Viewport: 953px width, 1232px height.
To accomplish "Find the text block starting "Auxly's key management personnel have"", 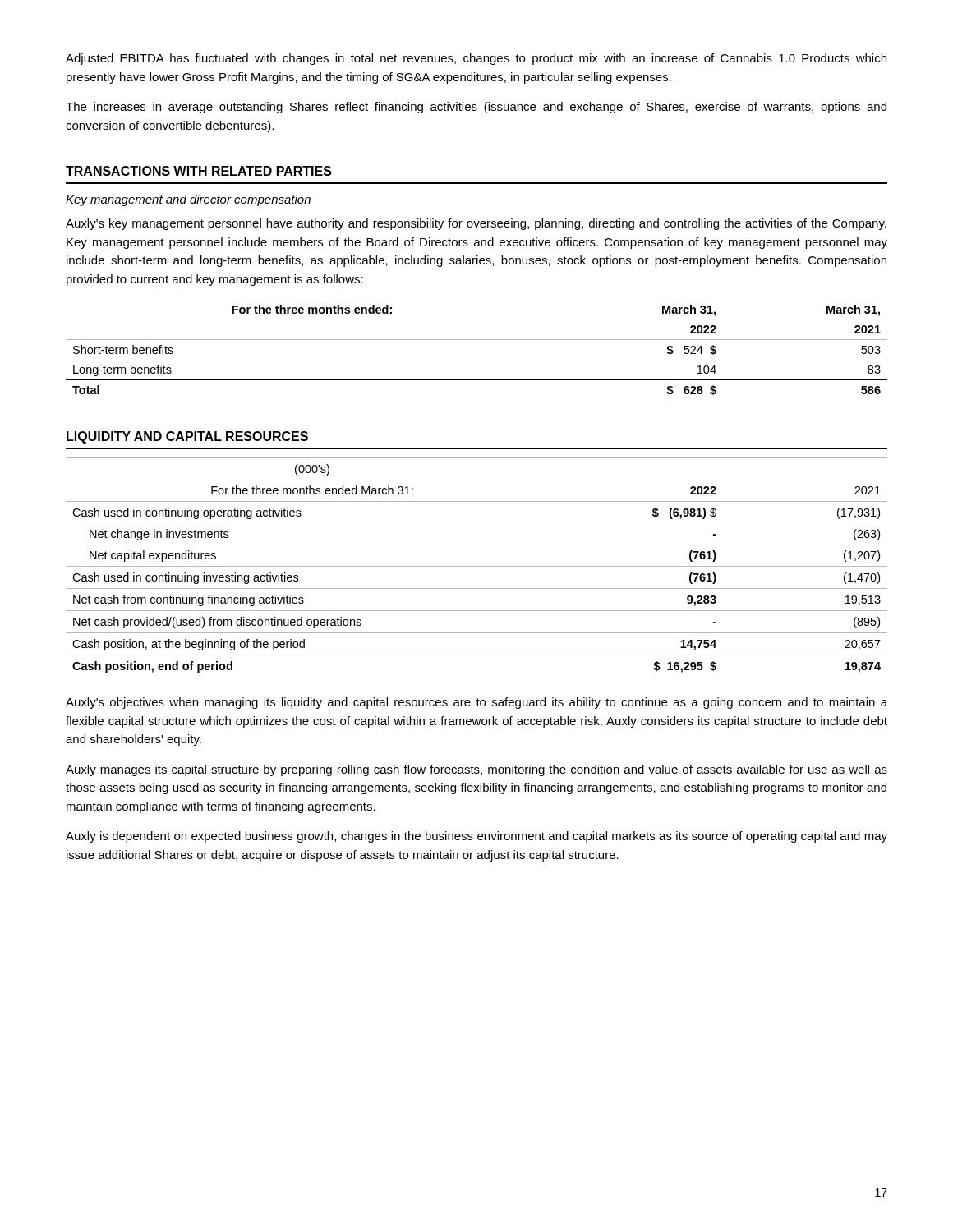I will (x=476, y=251).
